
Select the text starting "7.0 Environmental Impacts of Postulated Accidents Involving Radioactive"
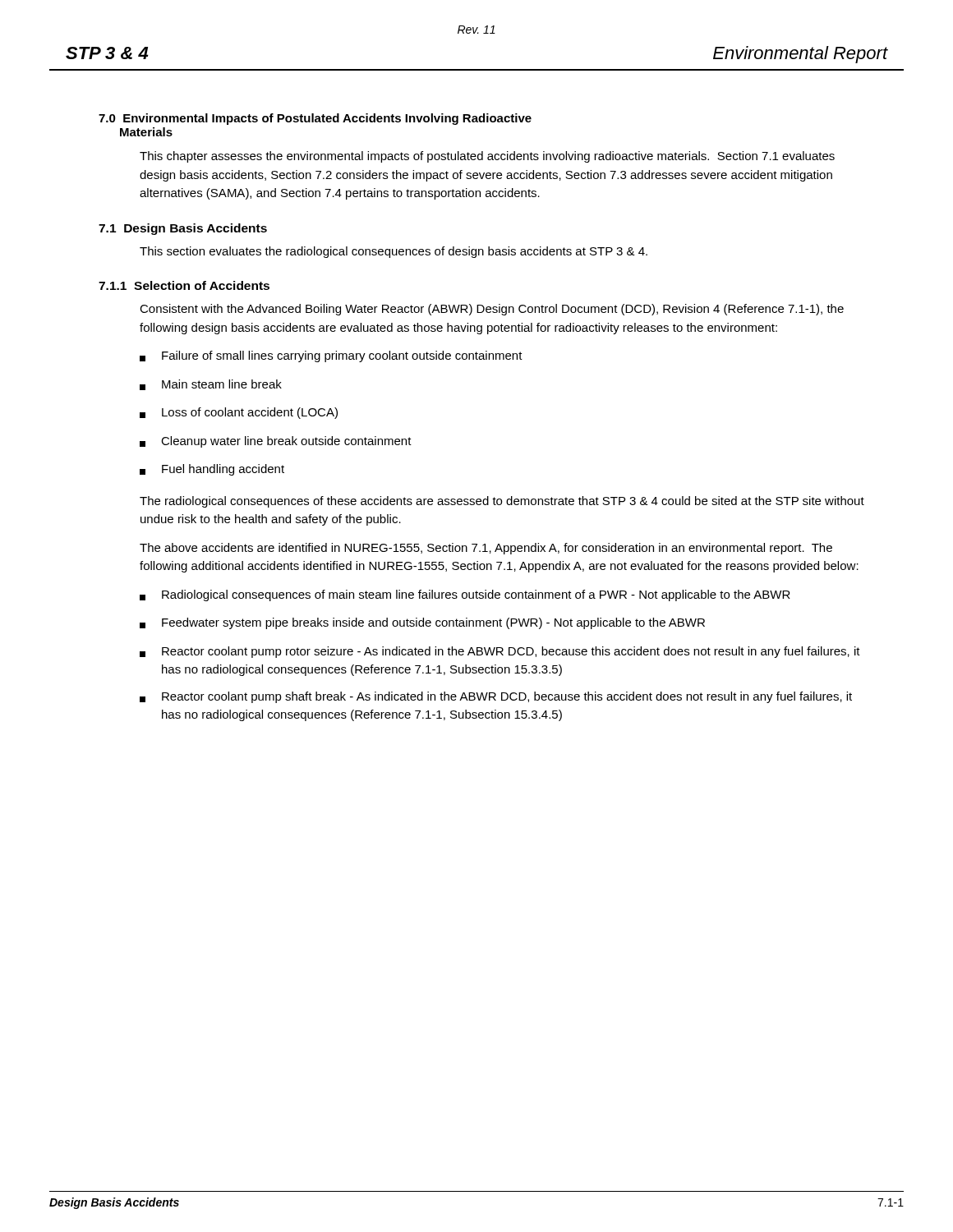[x=315, y=125]
